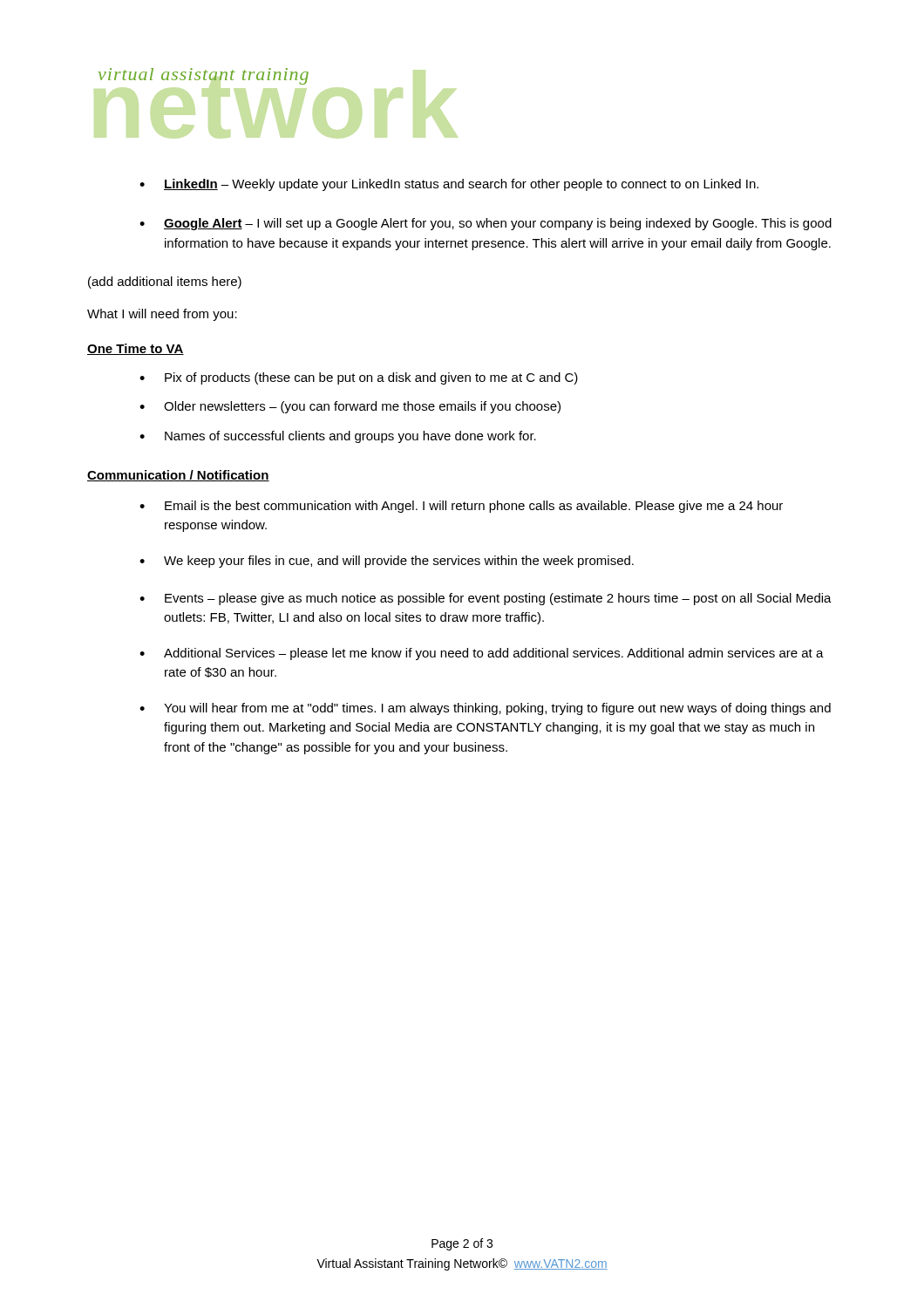Select a logo
924x1308 pixels.
296,92
